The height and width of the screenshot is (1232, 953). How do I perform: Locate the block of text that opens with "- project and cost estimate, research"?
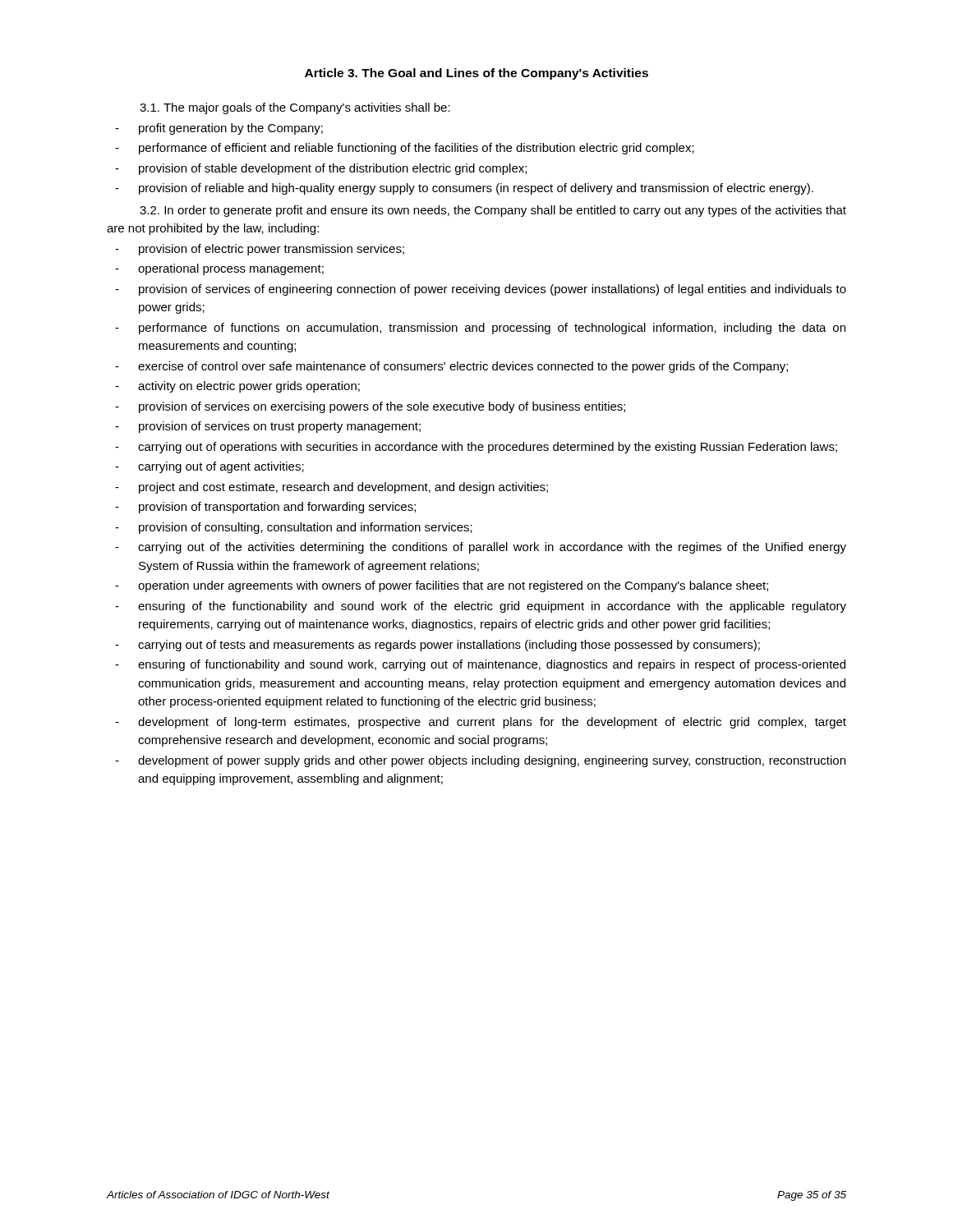coord(476,487)
